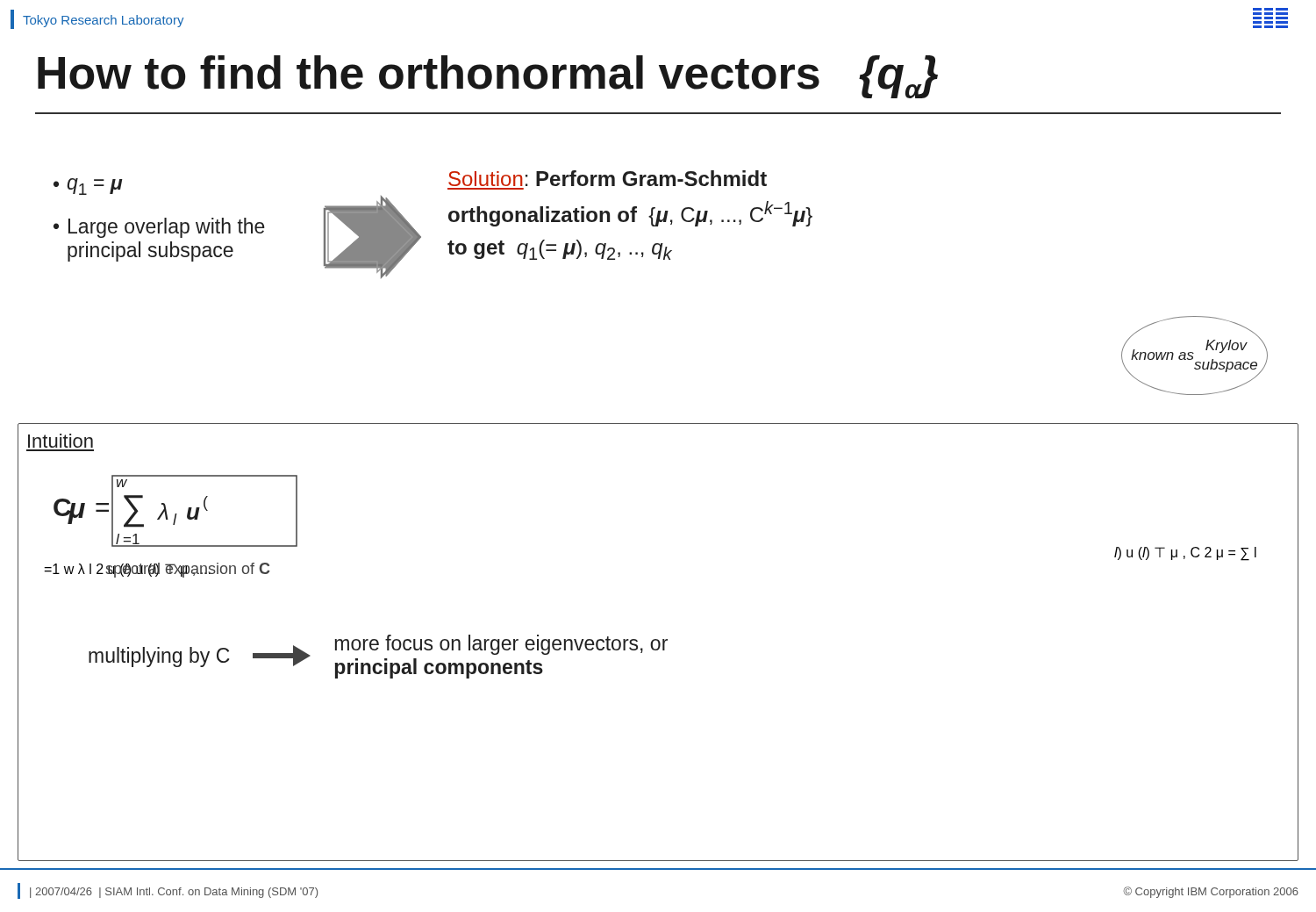Select a section header
The width and height of the screenshot is (1316, 912).
60,441
